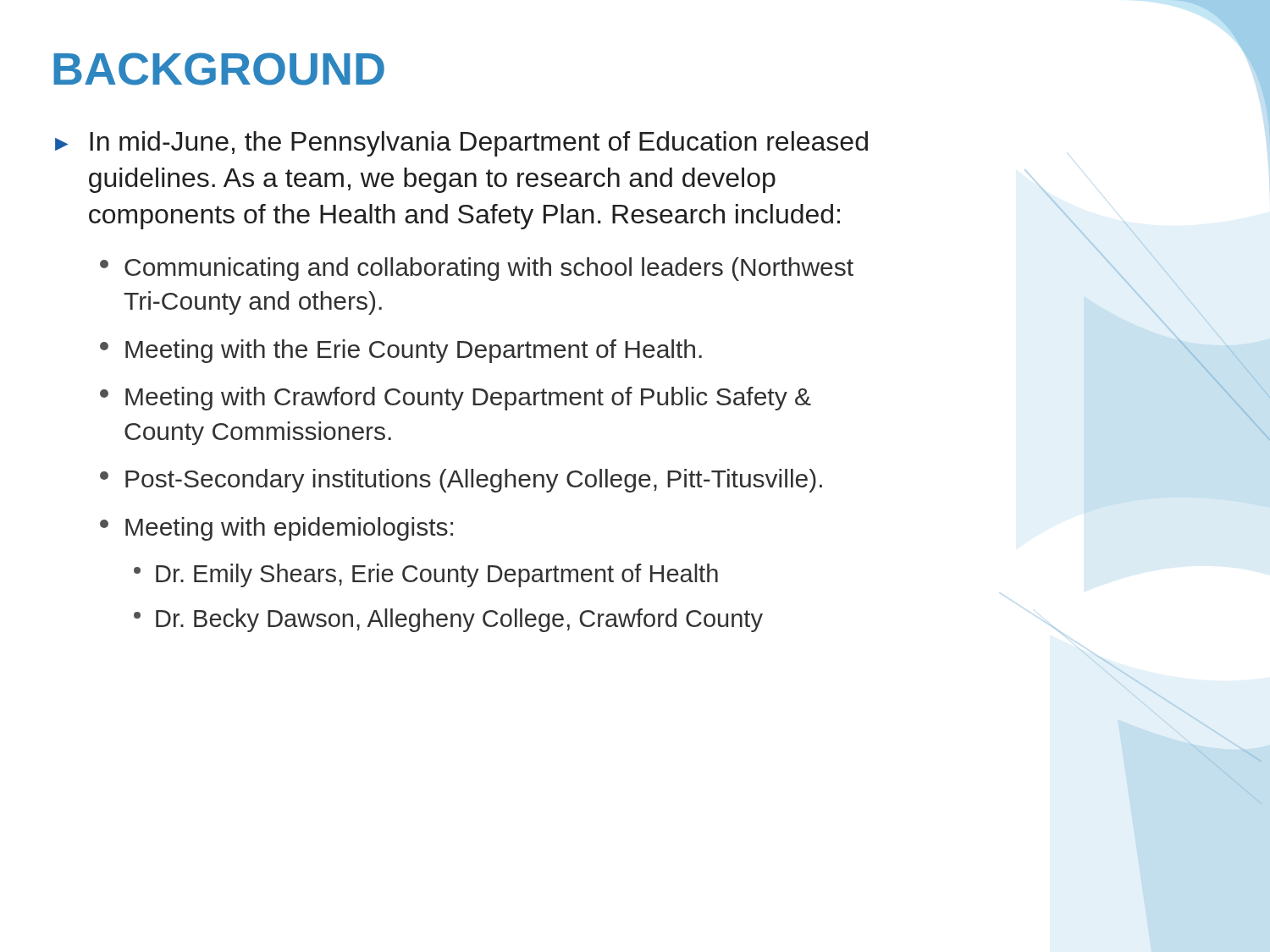Locate the list item that reads "Dr. Emily Shears,"
The width and height of the screenshot is (1270, 952).
click(x=507, y=574)
